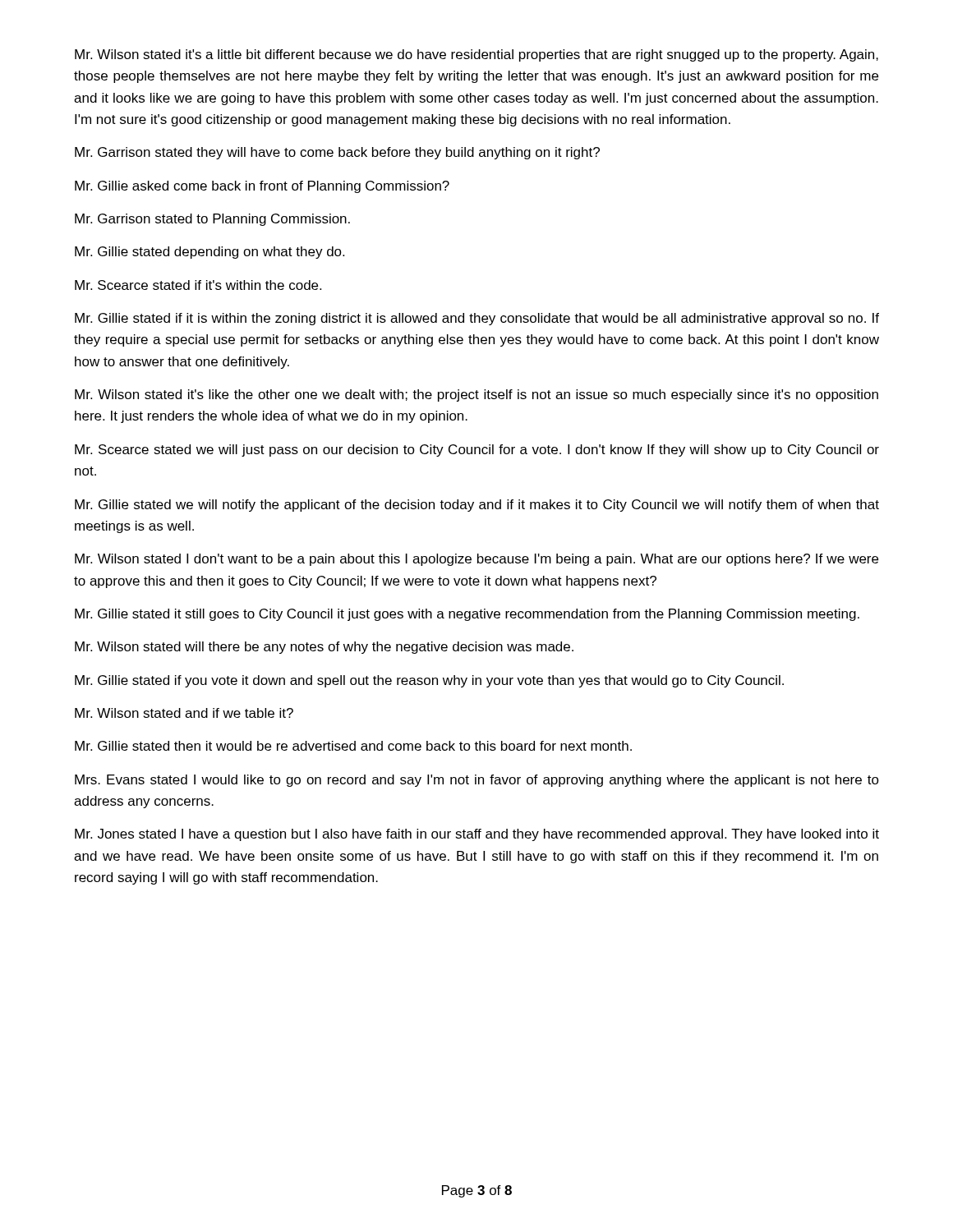Locate the block of text that opens with "Mr. Scearce stated we will just"
This screenshot has width=953, height=1232.
476,460
